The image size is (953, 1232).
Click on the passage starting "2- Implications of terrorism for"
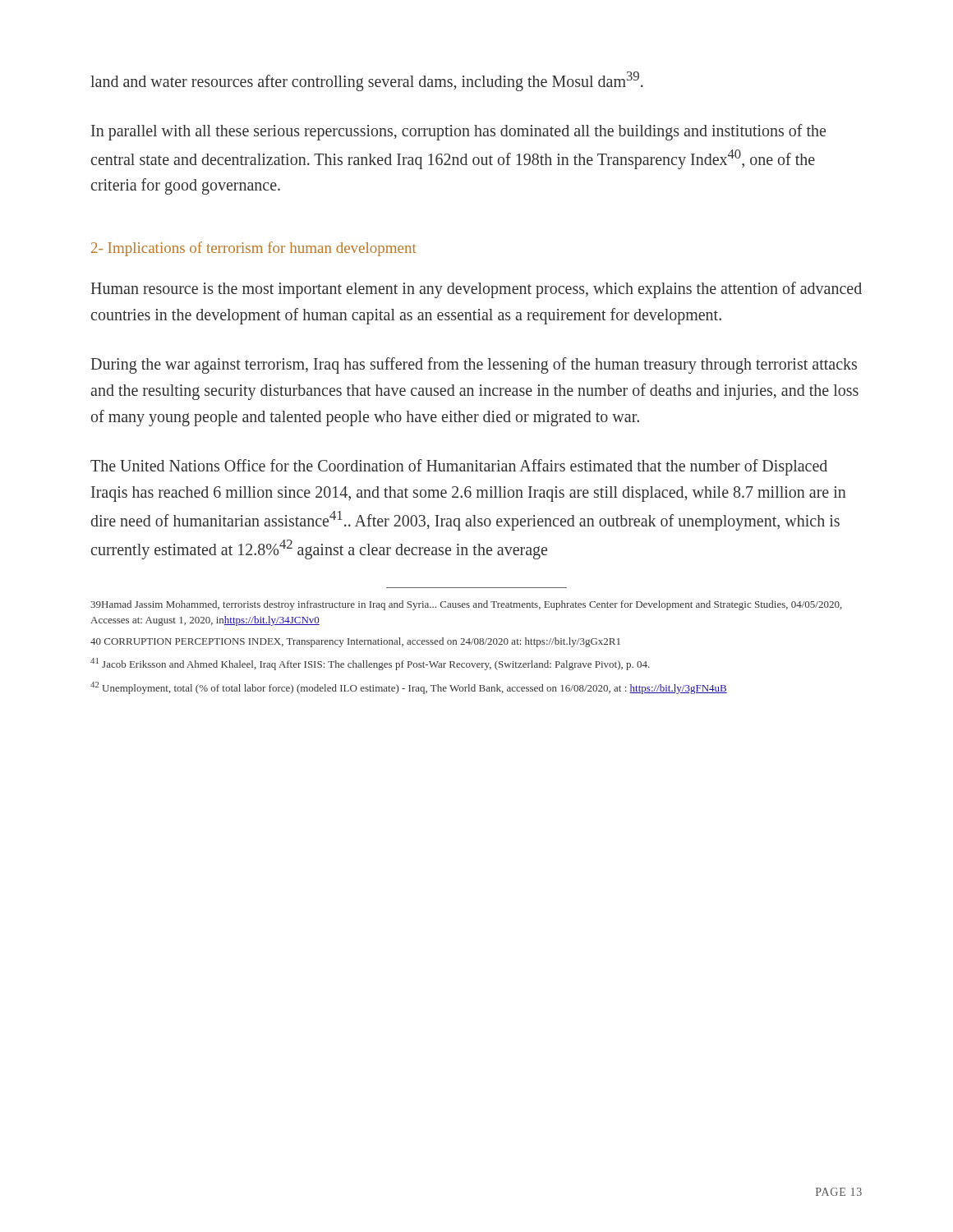[253, 248]
